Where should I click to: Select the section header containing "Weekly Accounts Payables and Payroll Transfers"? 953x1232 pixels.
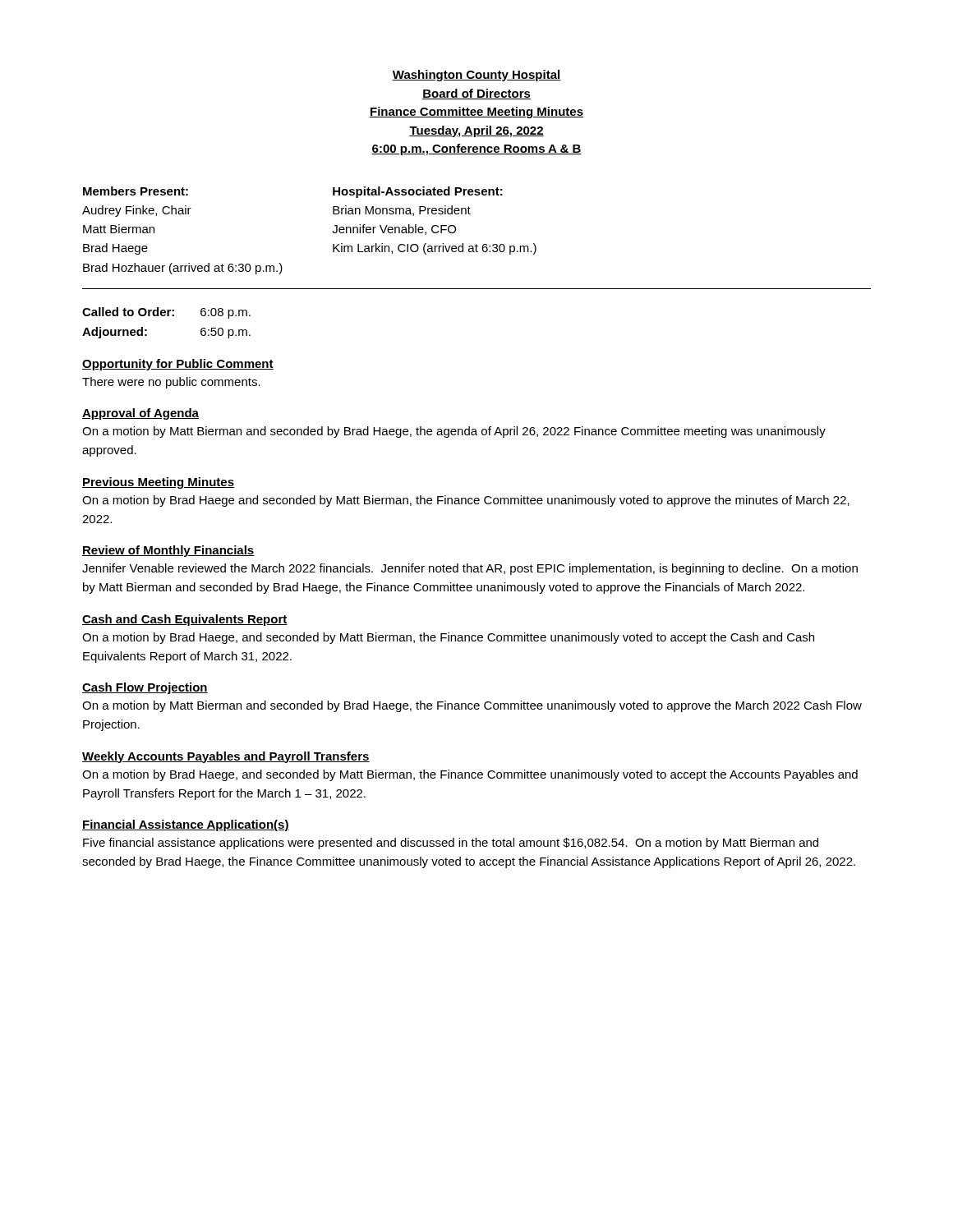226,756
